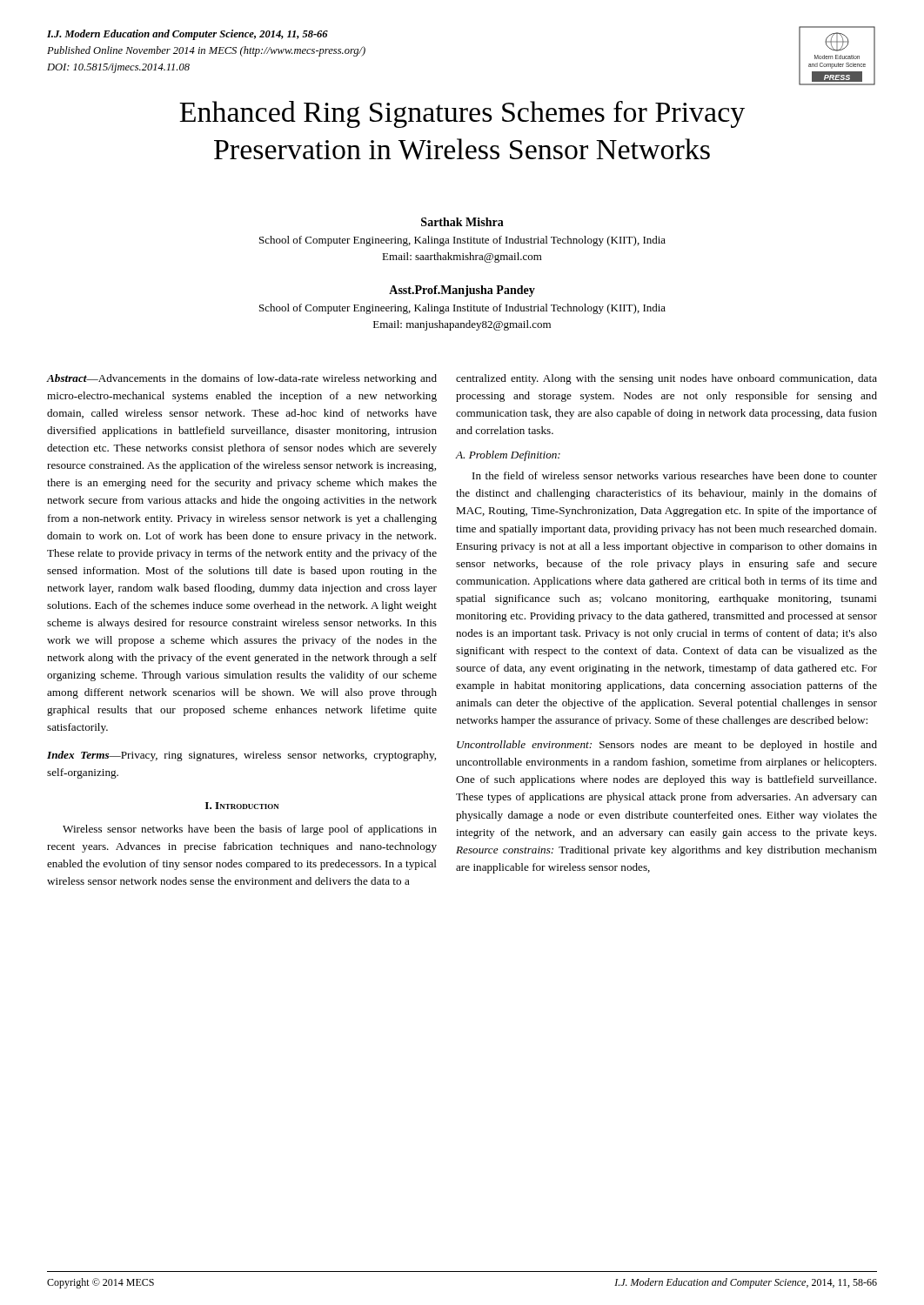Select the title
The height and width of the screenshot is (1305, 924).
tap(462, 131)
